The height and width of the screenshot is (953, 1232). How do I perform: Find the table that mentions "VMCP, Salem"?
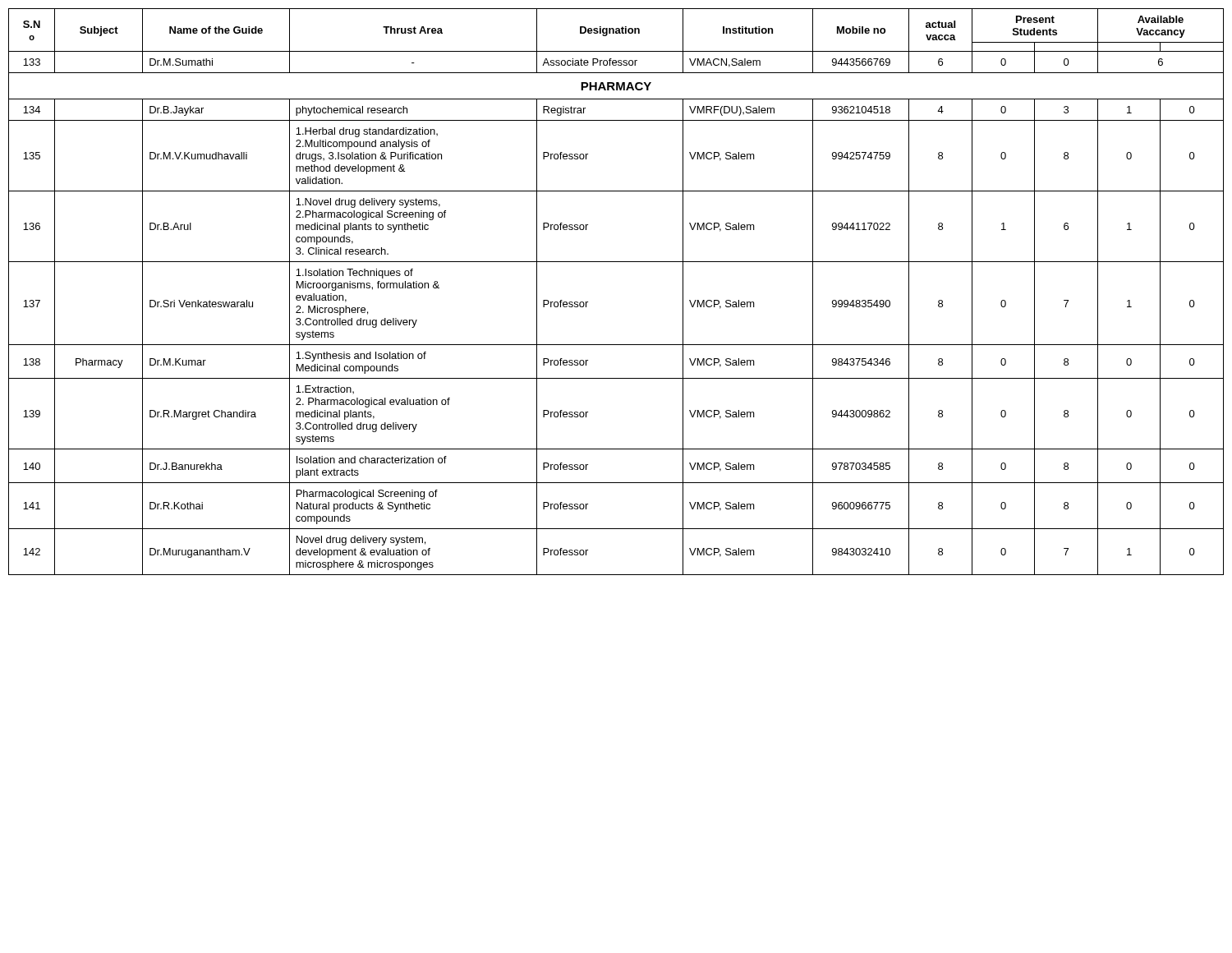(x=616, y=292)
